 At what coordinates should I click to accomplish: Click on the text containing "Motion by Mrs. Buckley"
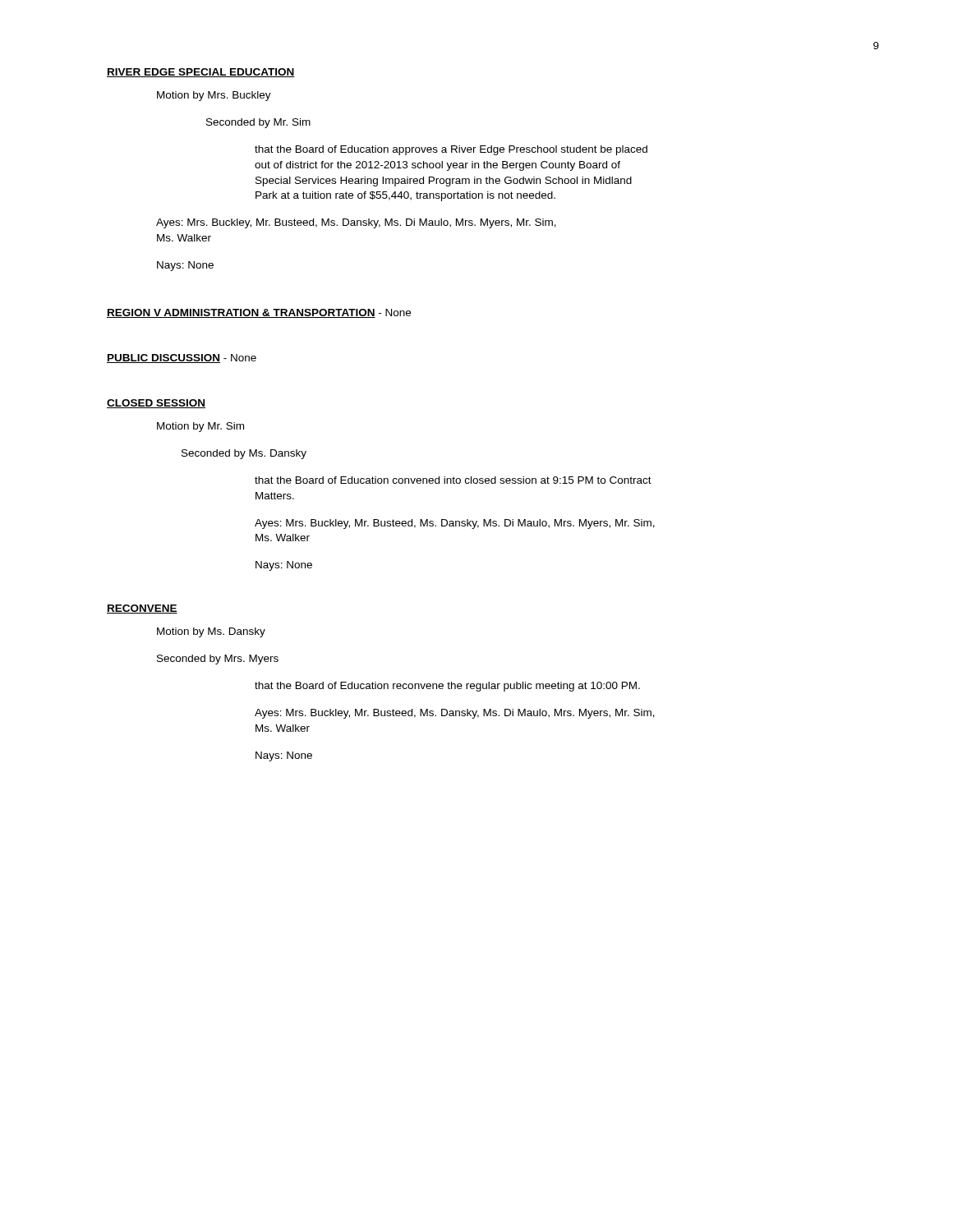[214, 96]
